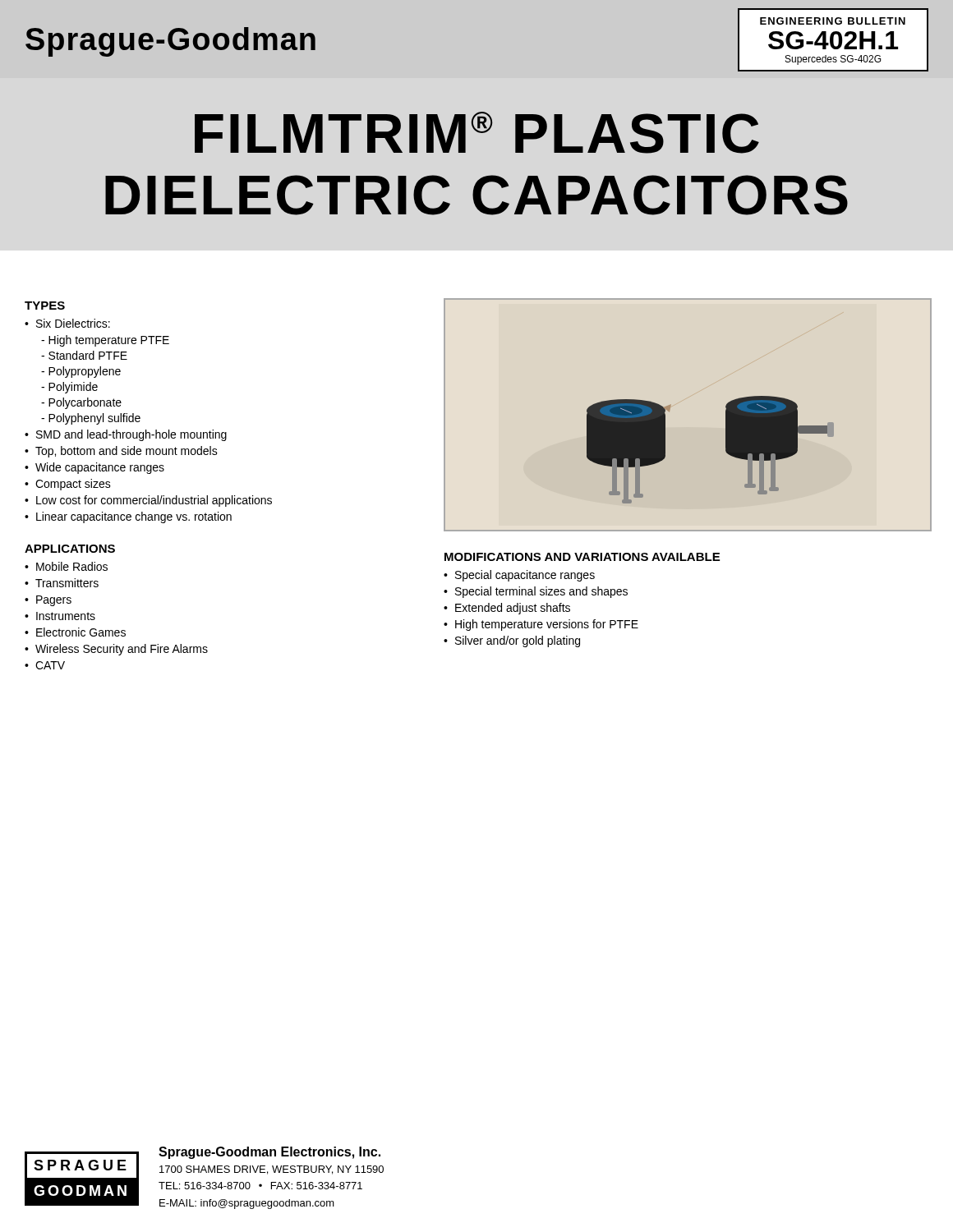Navigate to the region starting "Sprague-Goodman Electronics, Inc. 1700 SHAMES DRIVE, WESTBURY, NY"
The image size is (953, 1232).
[x=271, y=1178]
